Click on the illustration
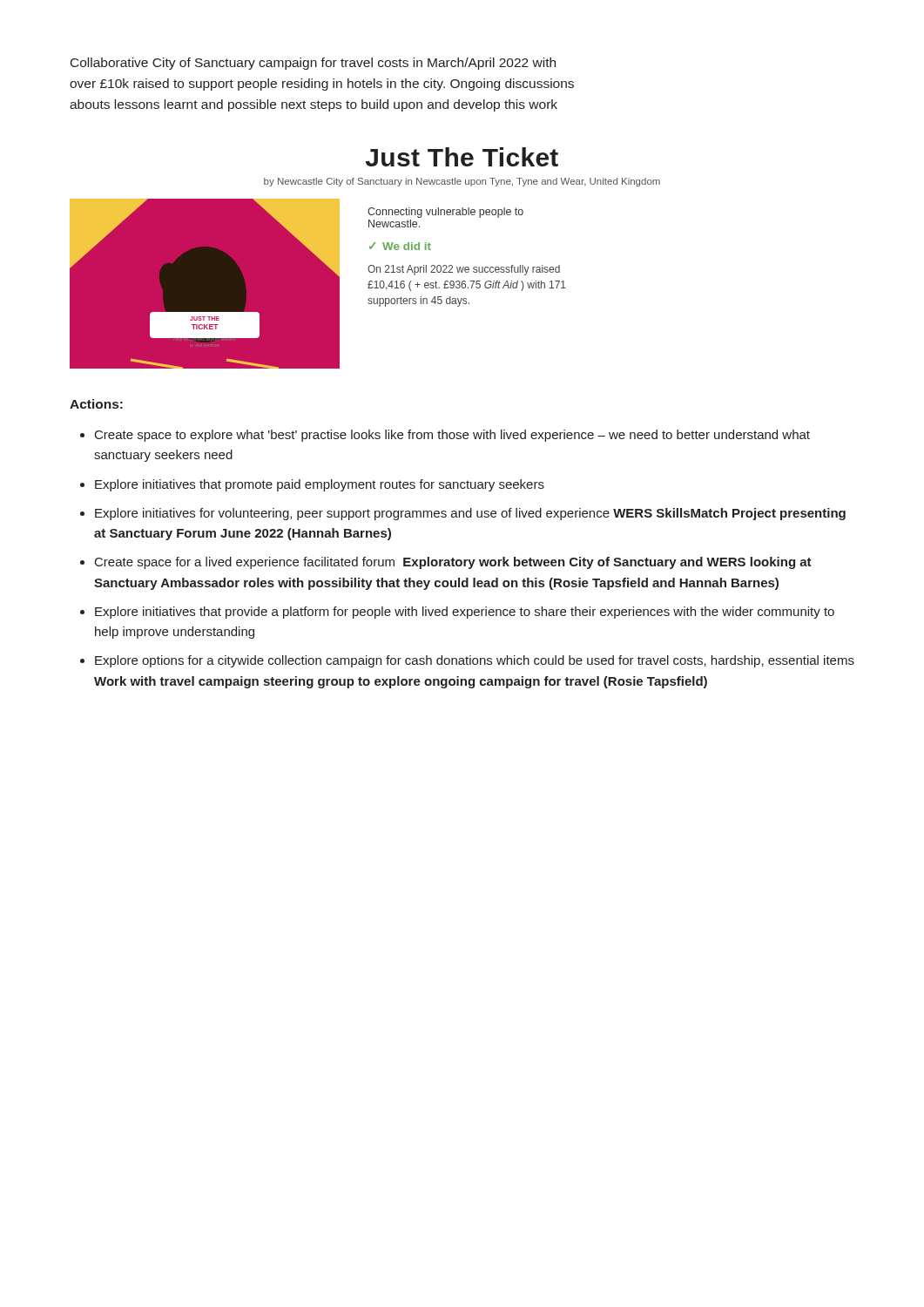The image size is (924, 1307). click(x=462, y=284)
